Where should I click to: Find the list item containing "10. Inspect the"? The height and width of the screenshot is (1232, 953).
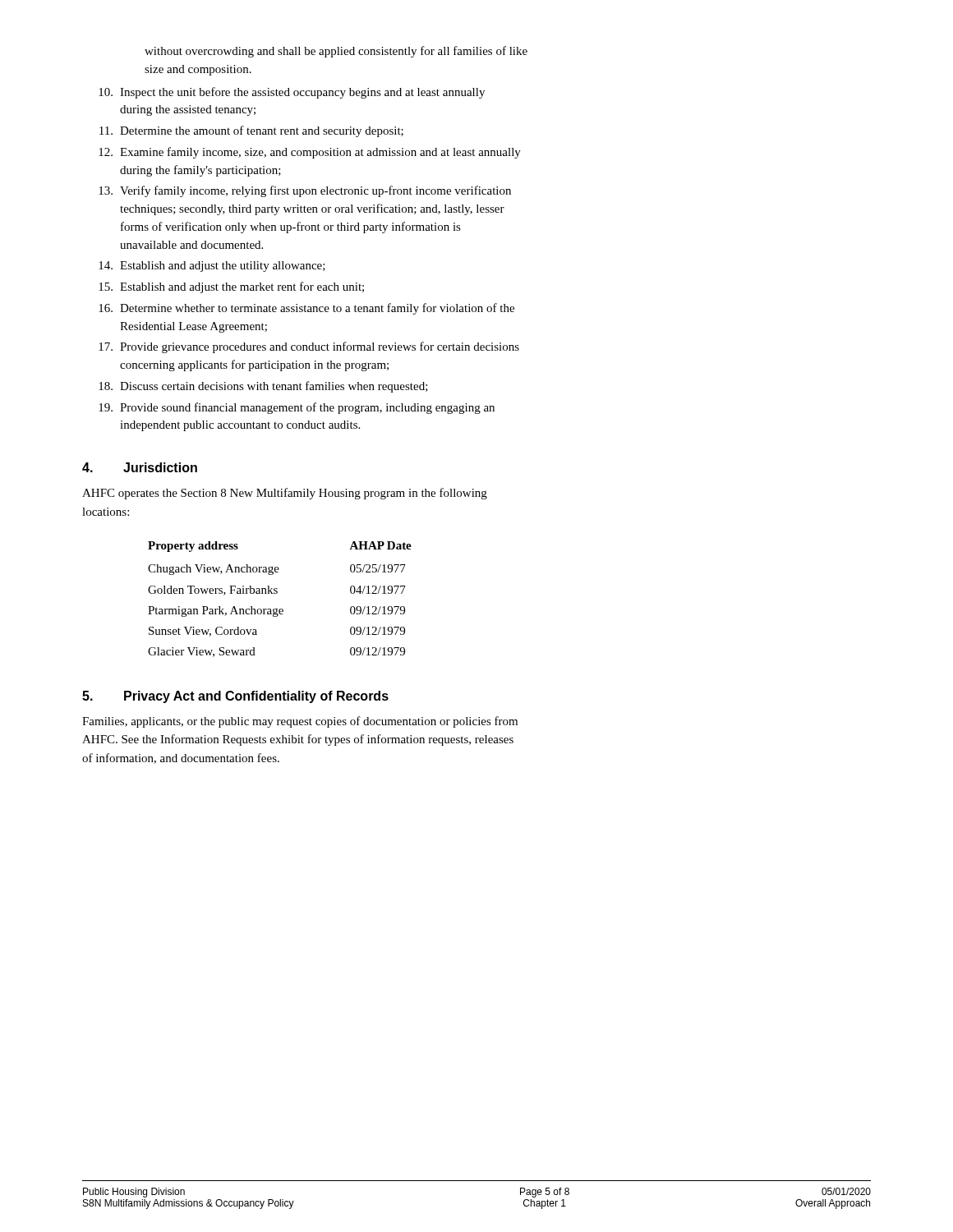click(476, 101)
